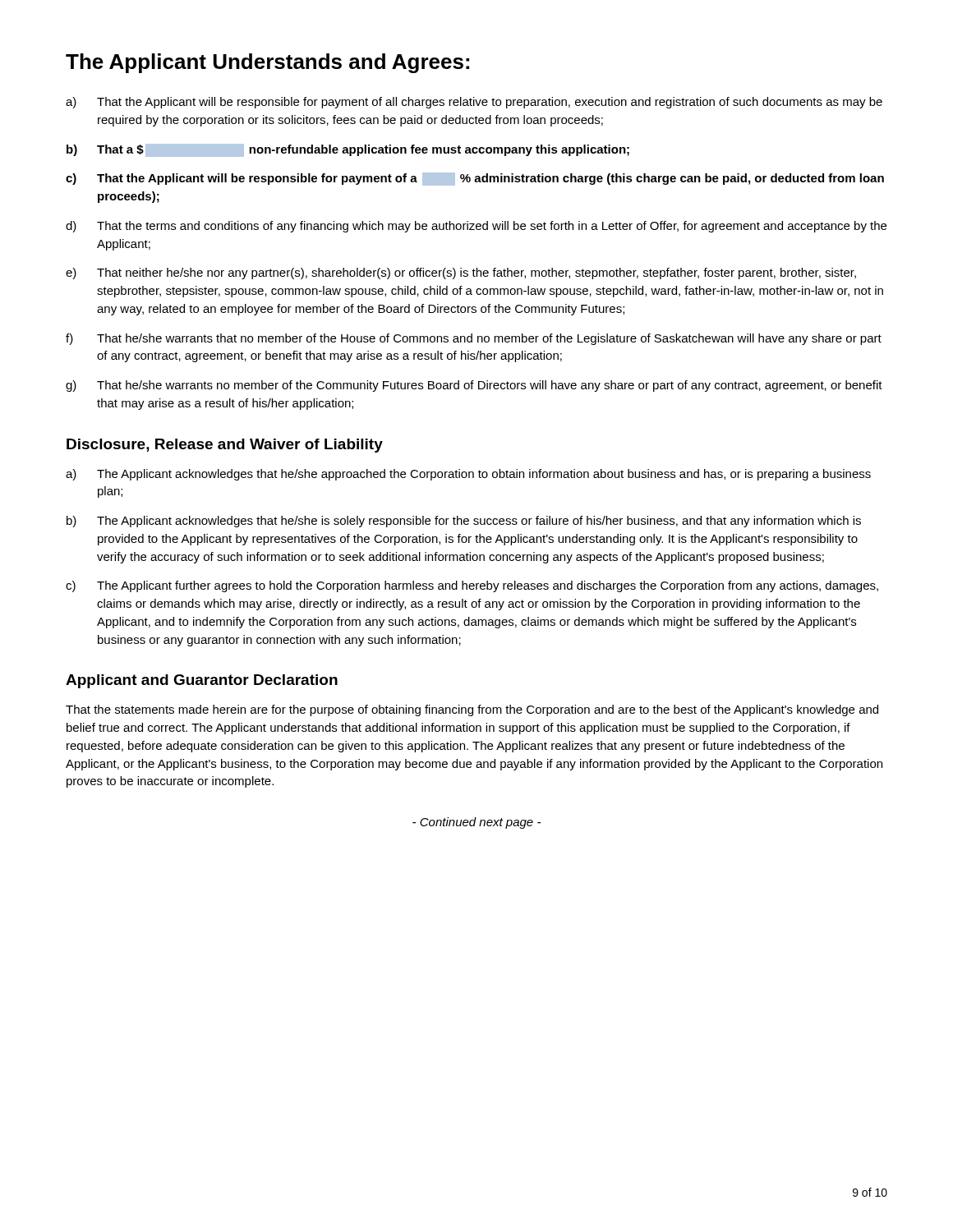Image resolution: width=953 pixels, height=1232 pixels.
Task: Locate the list item with the text "c) That the Applicant will be responsible"
Action: [476, 187]
